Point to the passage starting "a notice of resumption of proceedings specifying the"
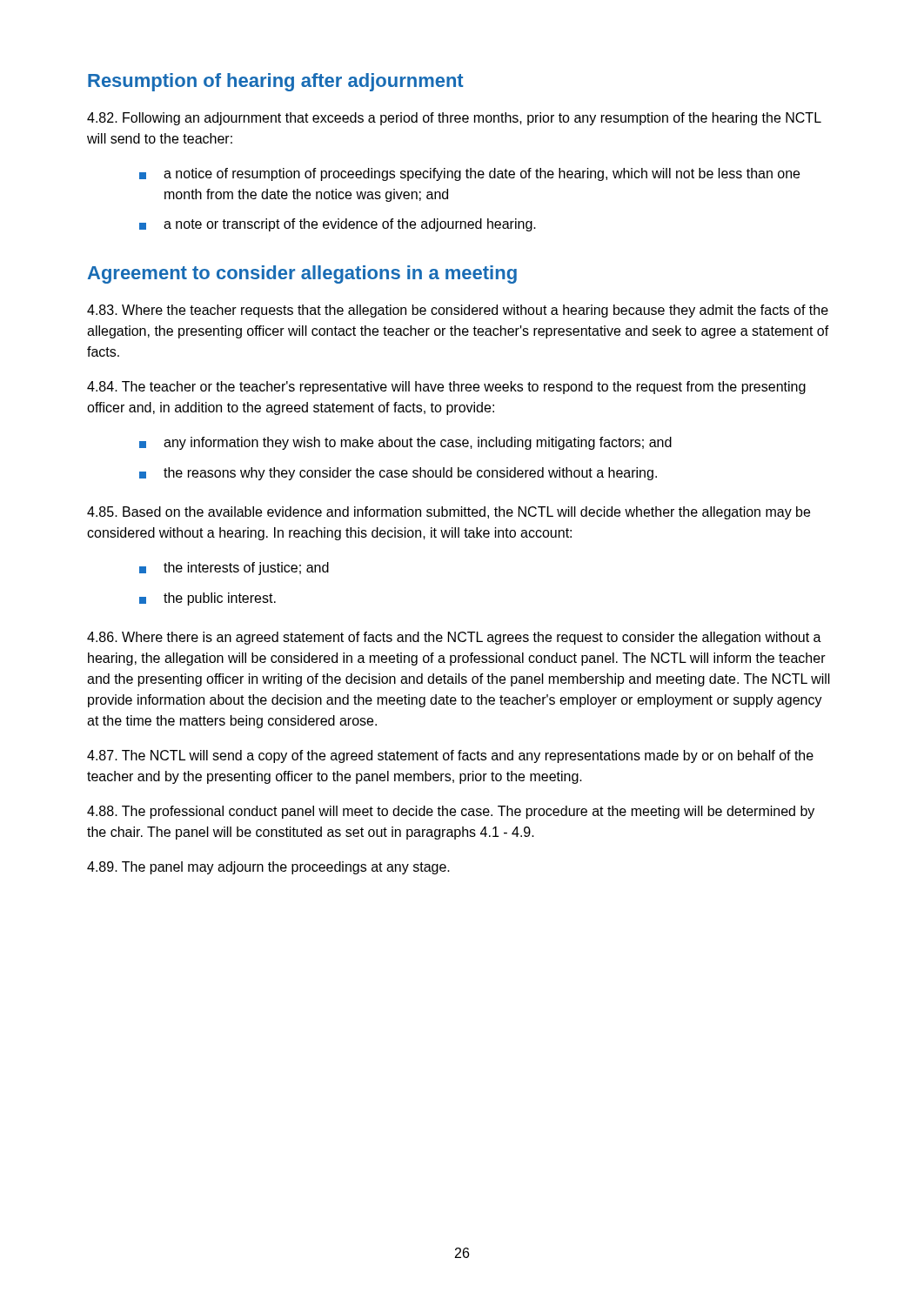Screen dimensions: 1305x924 click(488, 184)
